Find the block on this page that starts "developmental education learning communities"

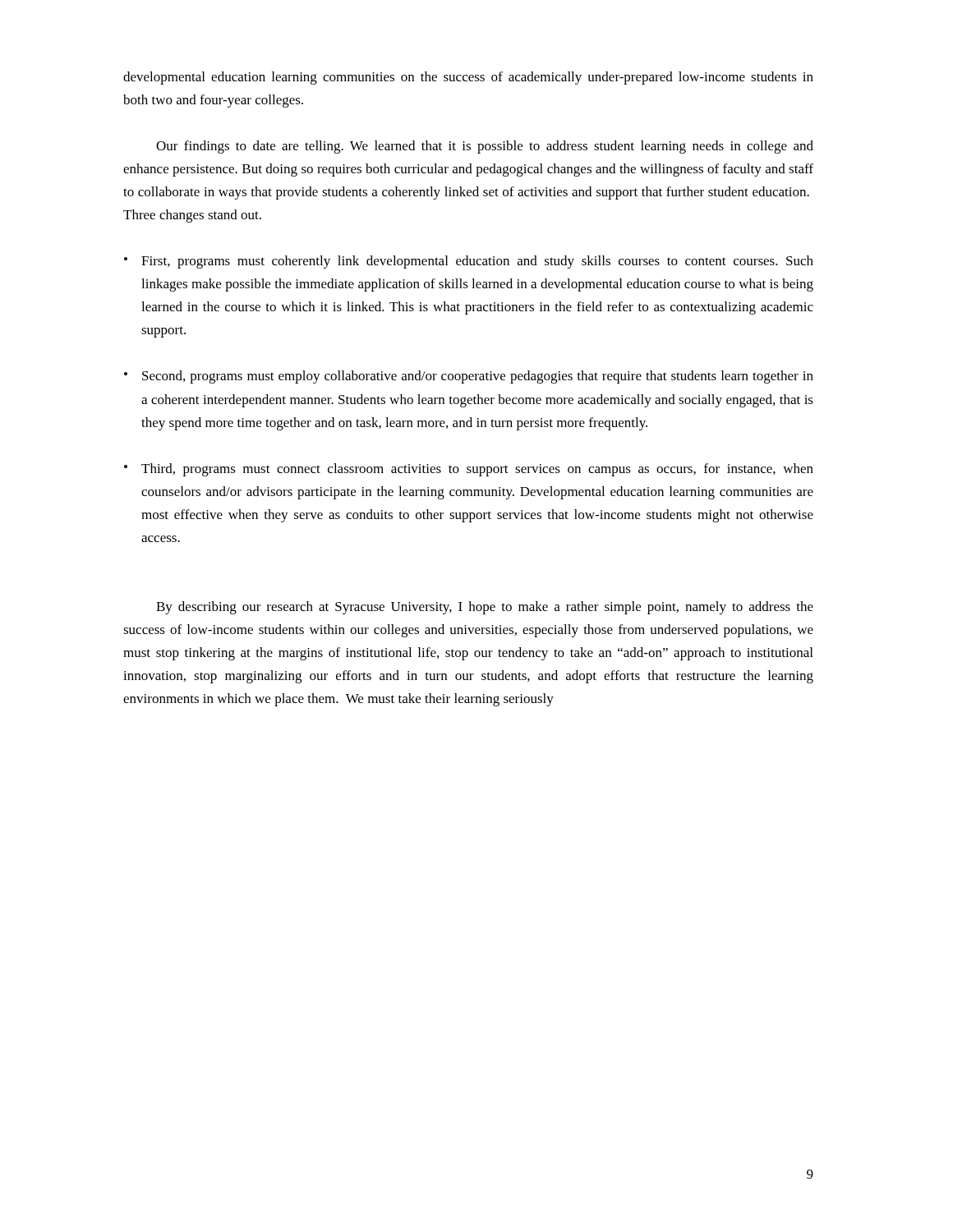(x=468, y=88)
